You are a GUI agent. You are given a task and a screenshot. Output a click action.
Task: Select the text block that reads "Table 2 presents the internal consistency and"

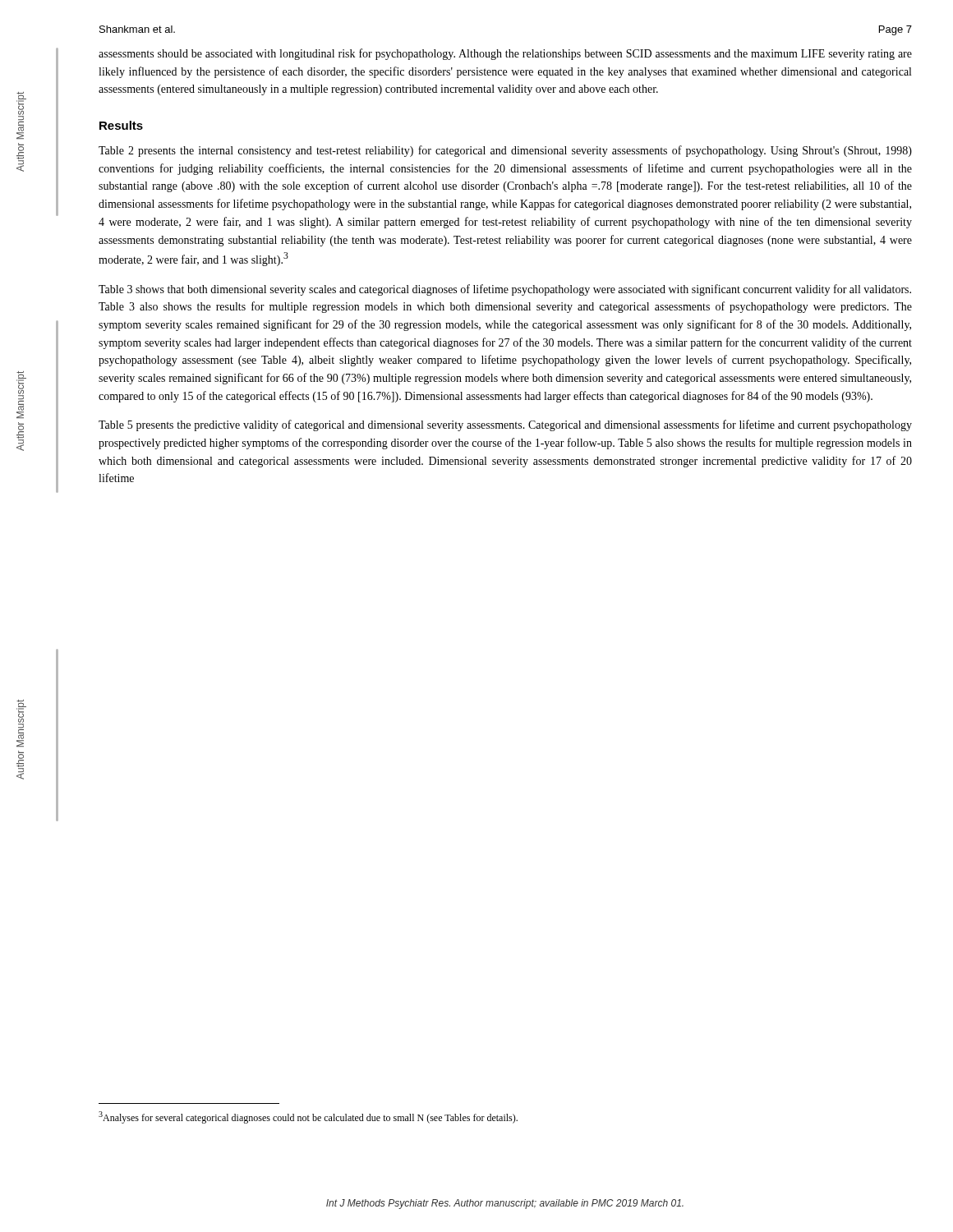coord(505,206)
